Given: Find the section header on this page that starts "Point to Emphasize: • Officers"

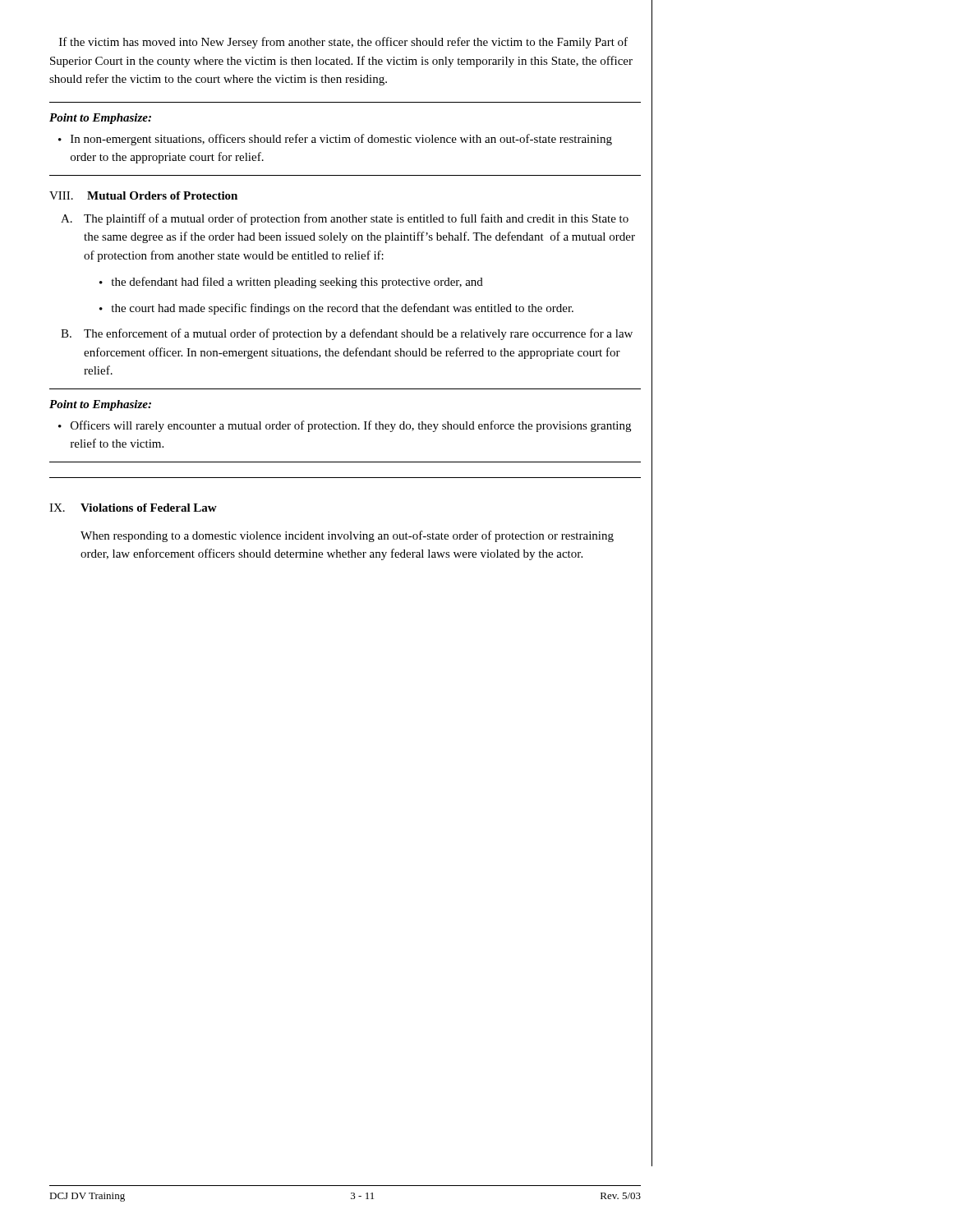Looking at the screenshot, I should [x=345, y=425].
